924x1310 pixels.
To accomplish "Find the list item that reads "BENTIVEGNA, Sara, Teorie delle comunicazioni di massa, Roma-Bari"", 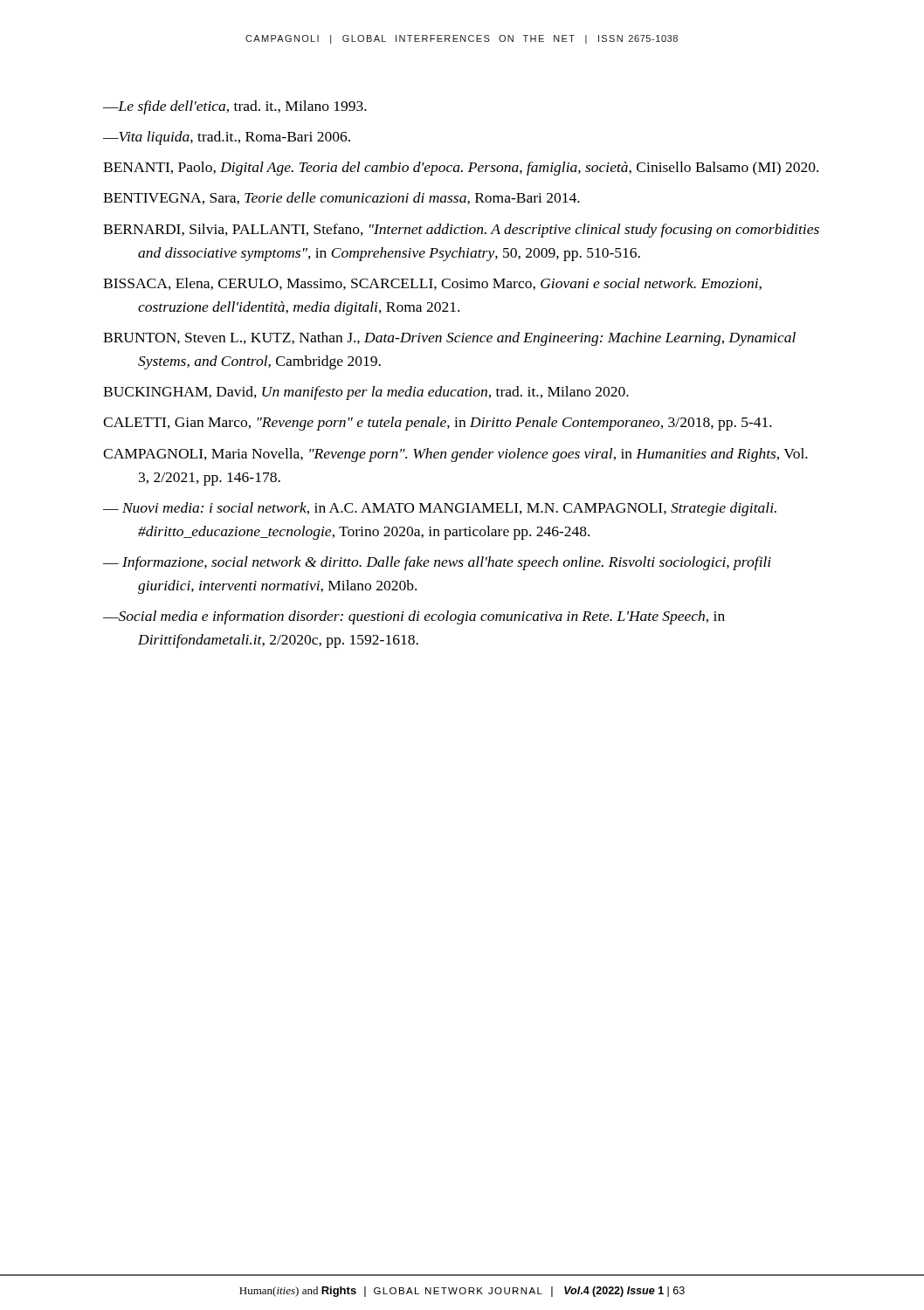I will tap(342, 198).
